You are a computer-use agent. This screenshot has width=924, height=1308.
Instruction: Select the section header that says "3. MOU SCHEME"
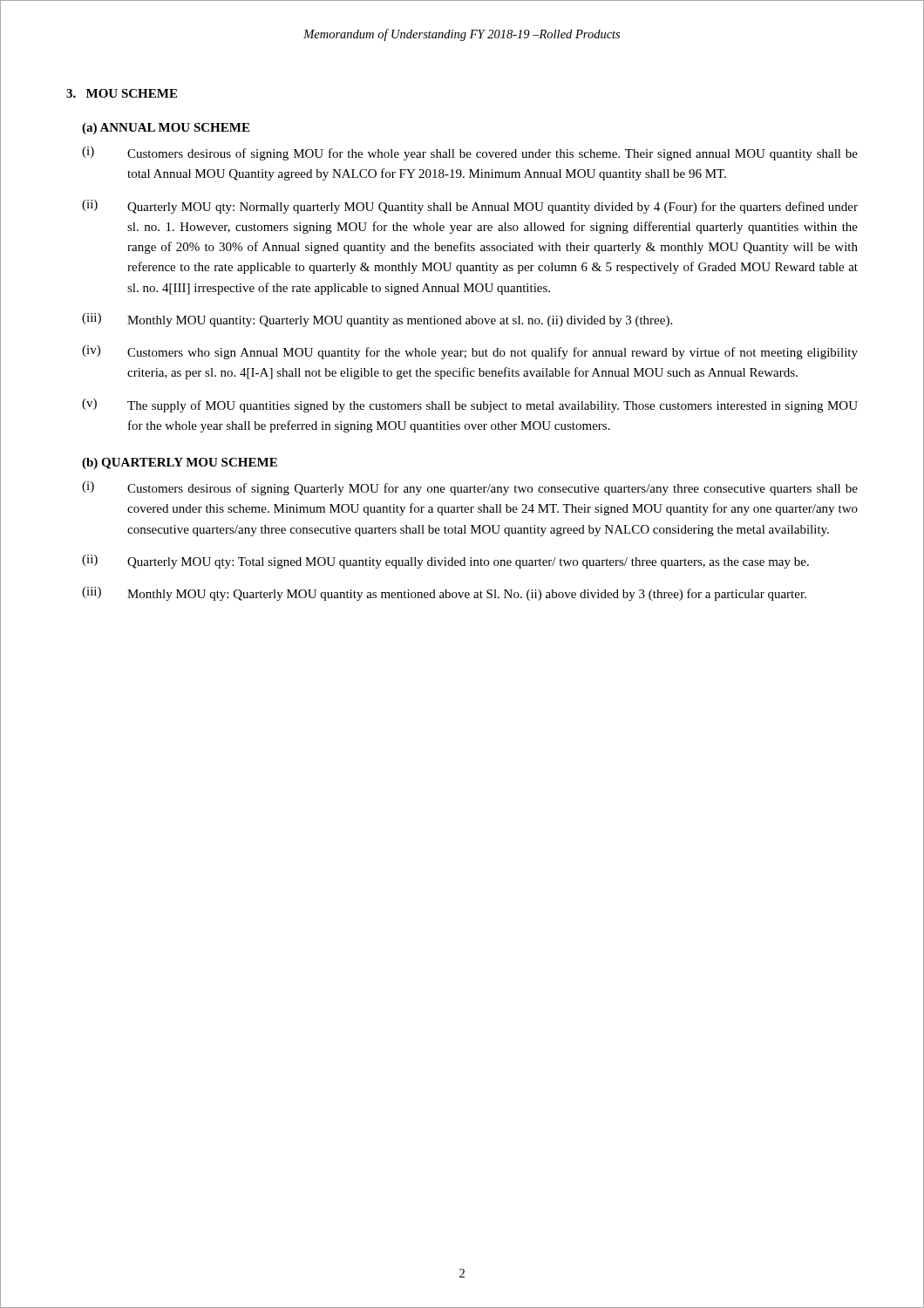(122, 93)
